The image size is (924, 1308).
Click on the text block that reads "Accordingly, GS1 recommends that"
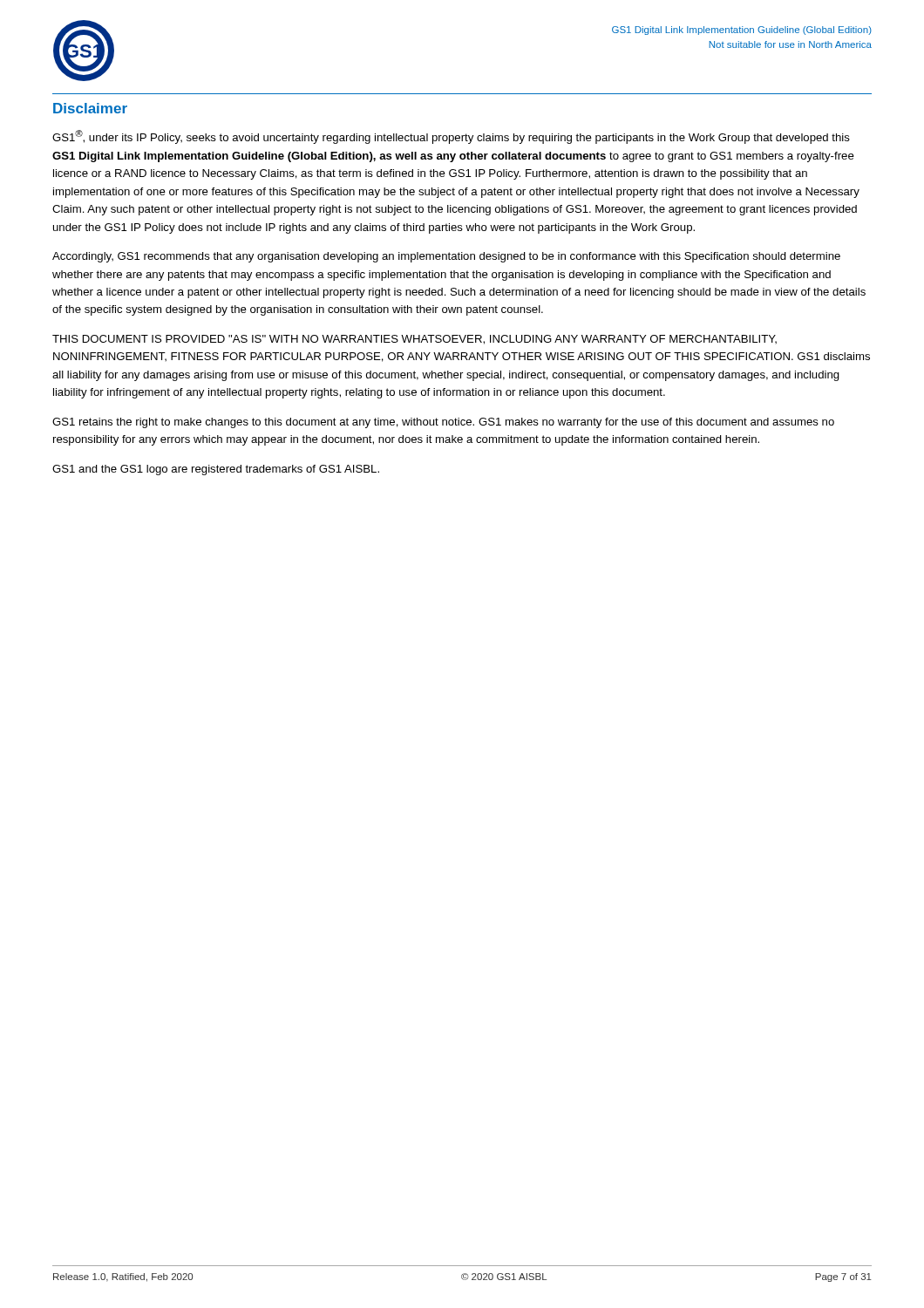click(x=459, y=283)
